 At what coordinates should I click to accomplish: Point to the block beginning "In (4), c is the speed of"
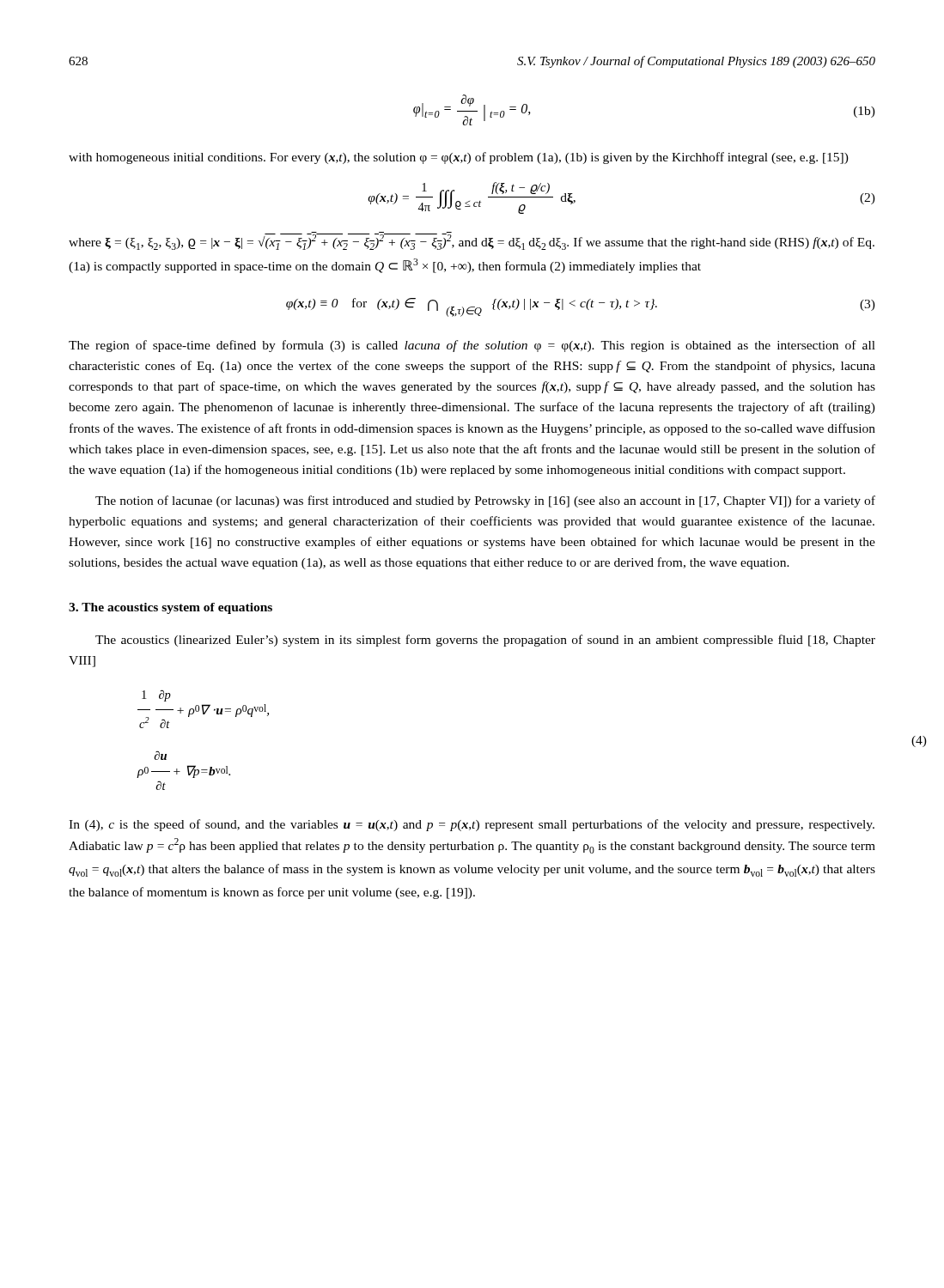472,858
